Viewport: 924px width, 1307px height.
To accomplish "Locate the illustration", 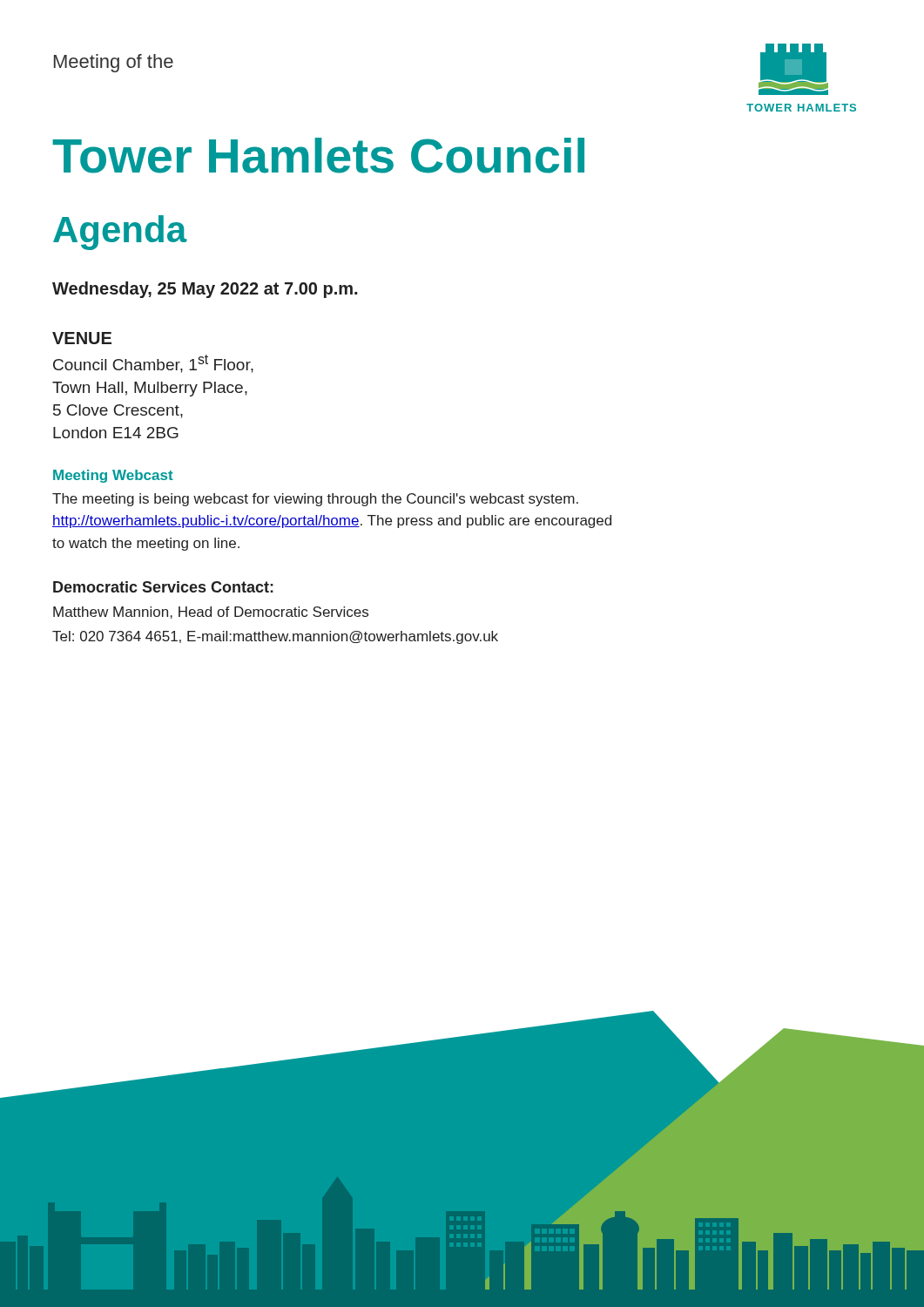I will tap(462, 1124).
